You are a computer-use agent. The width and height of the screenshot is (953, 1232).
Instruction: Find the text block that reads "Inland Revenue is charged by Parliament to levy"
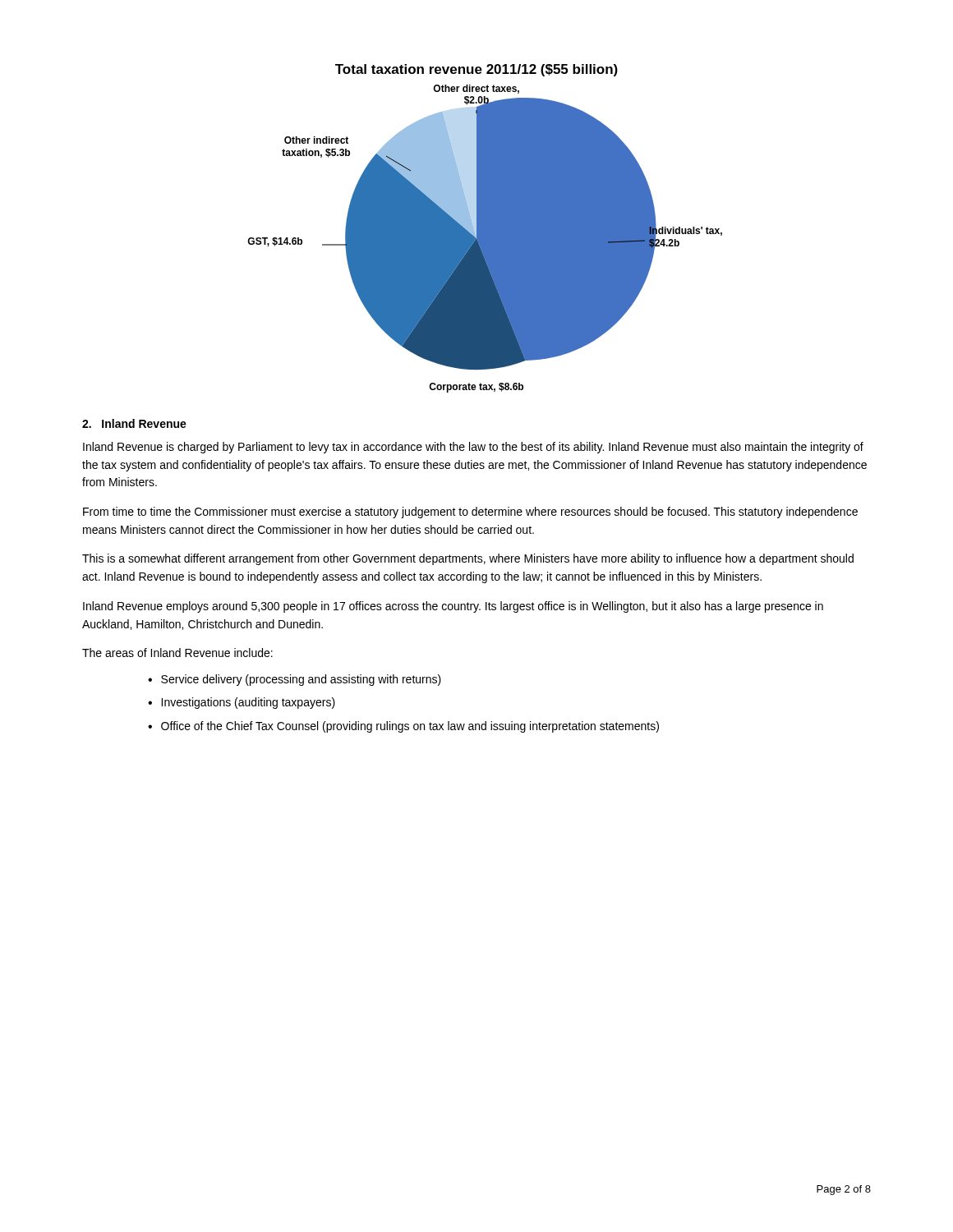tap(475, 465)
